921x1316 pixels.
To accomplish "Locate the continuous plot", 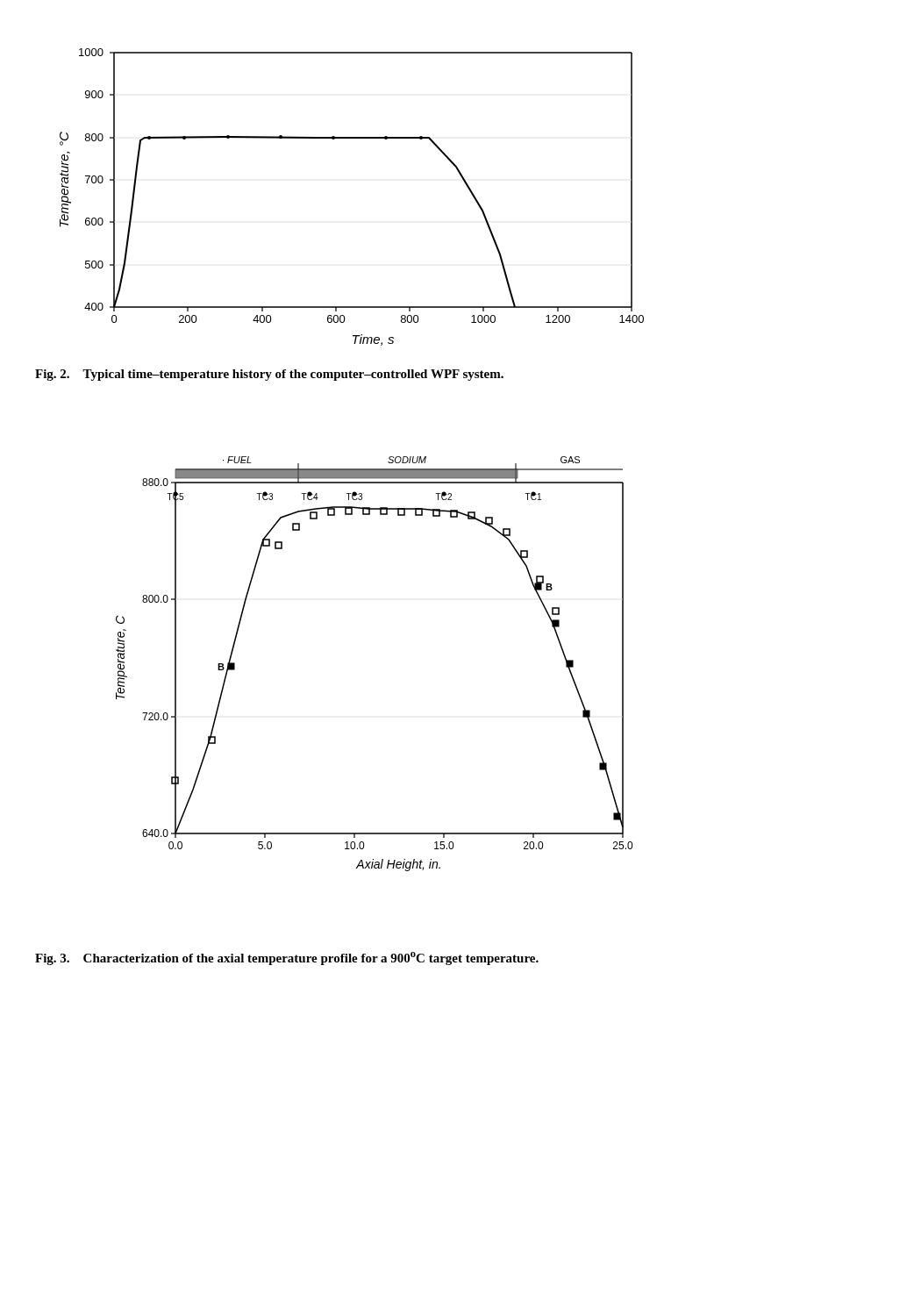I will 373,199.
